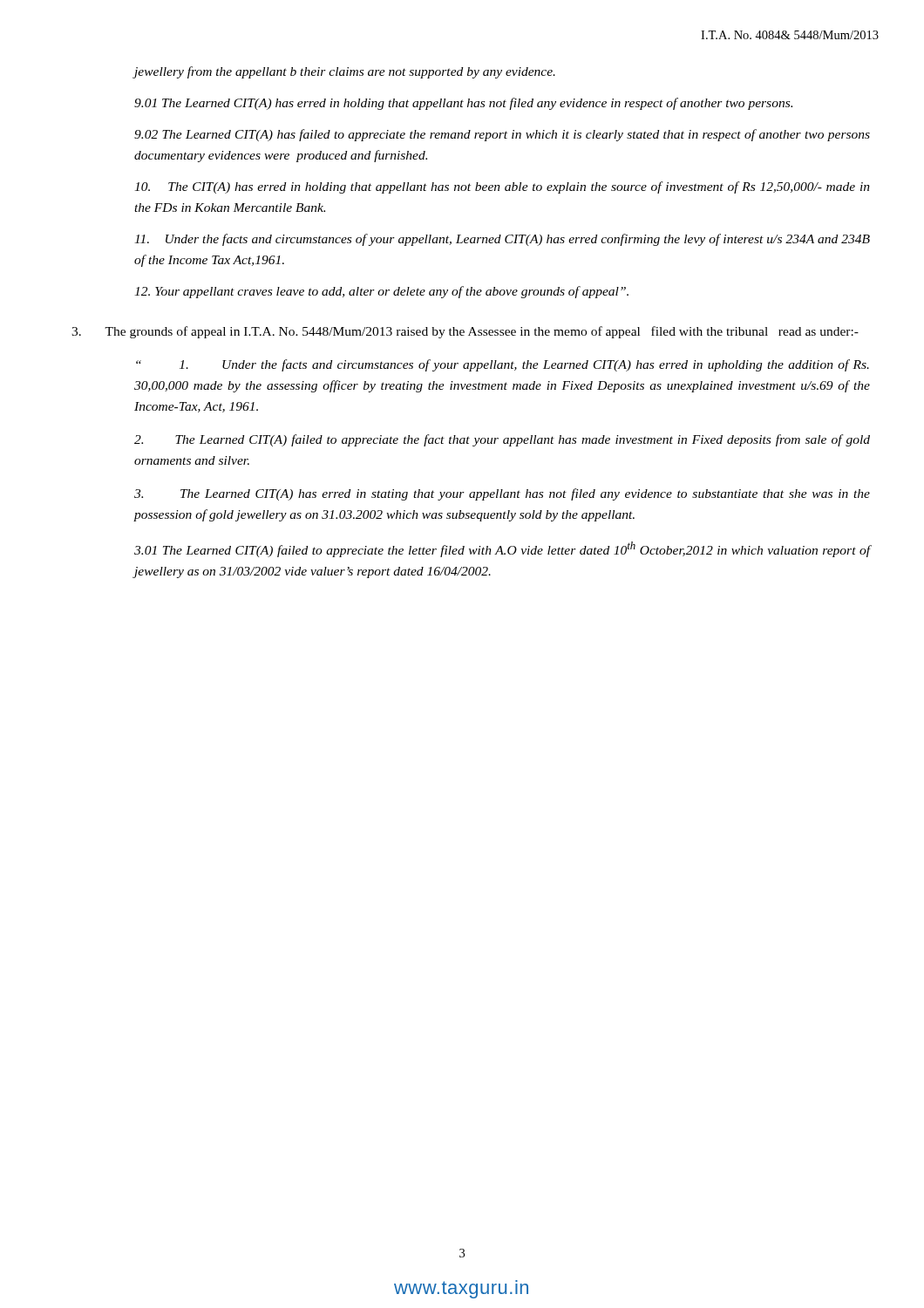Navigate to the text block starting "Your appellant craves"
This screenshot has height=1308, width=924.
382,291
